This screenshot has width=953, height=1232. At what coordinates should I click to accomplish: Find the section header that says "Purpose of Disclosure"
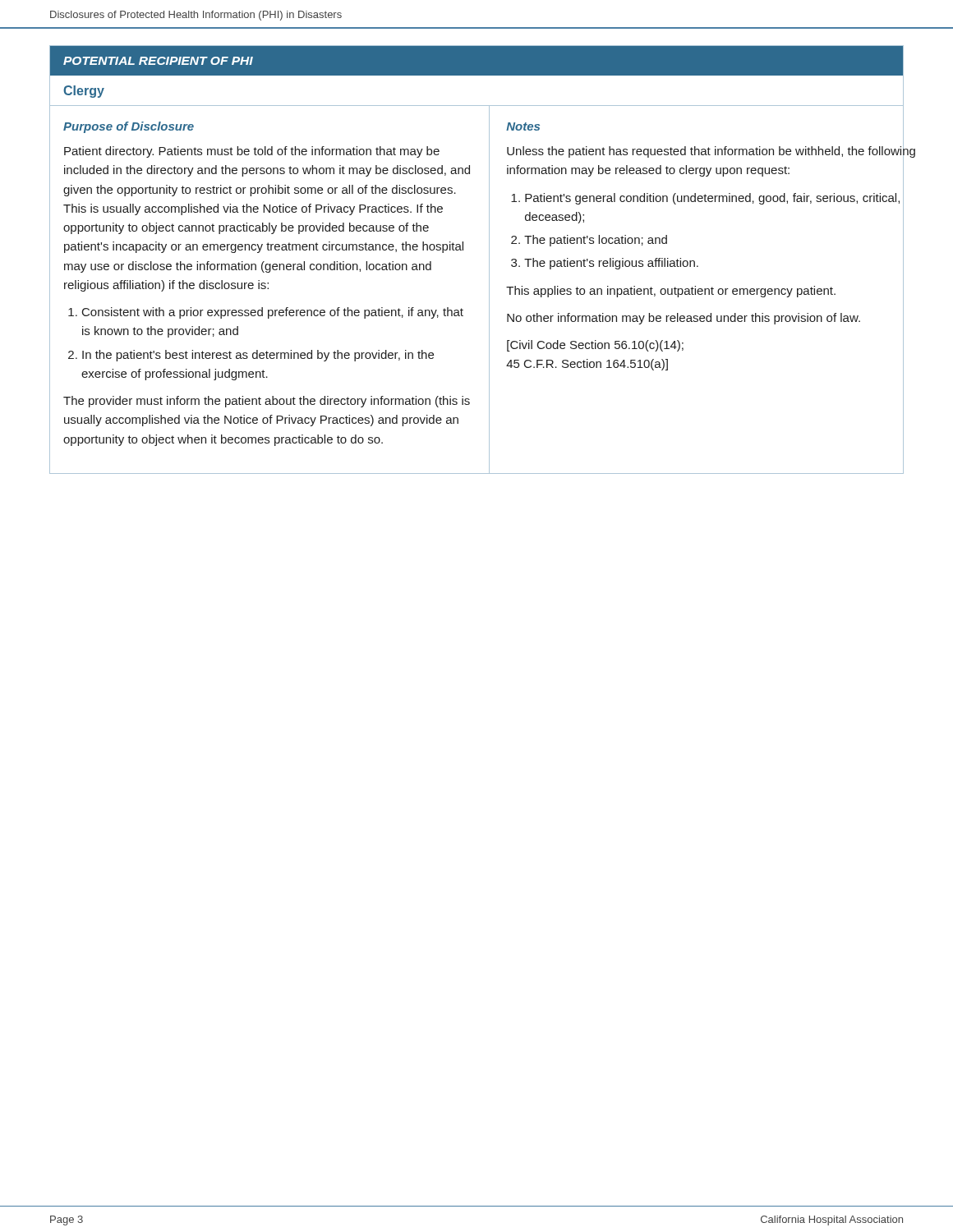(x=129, y=126)
